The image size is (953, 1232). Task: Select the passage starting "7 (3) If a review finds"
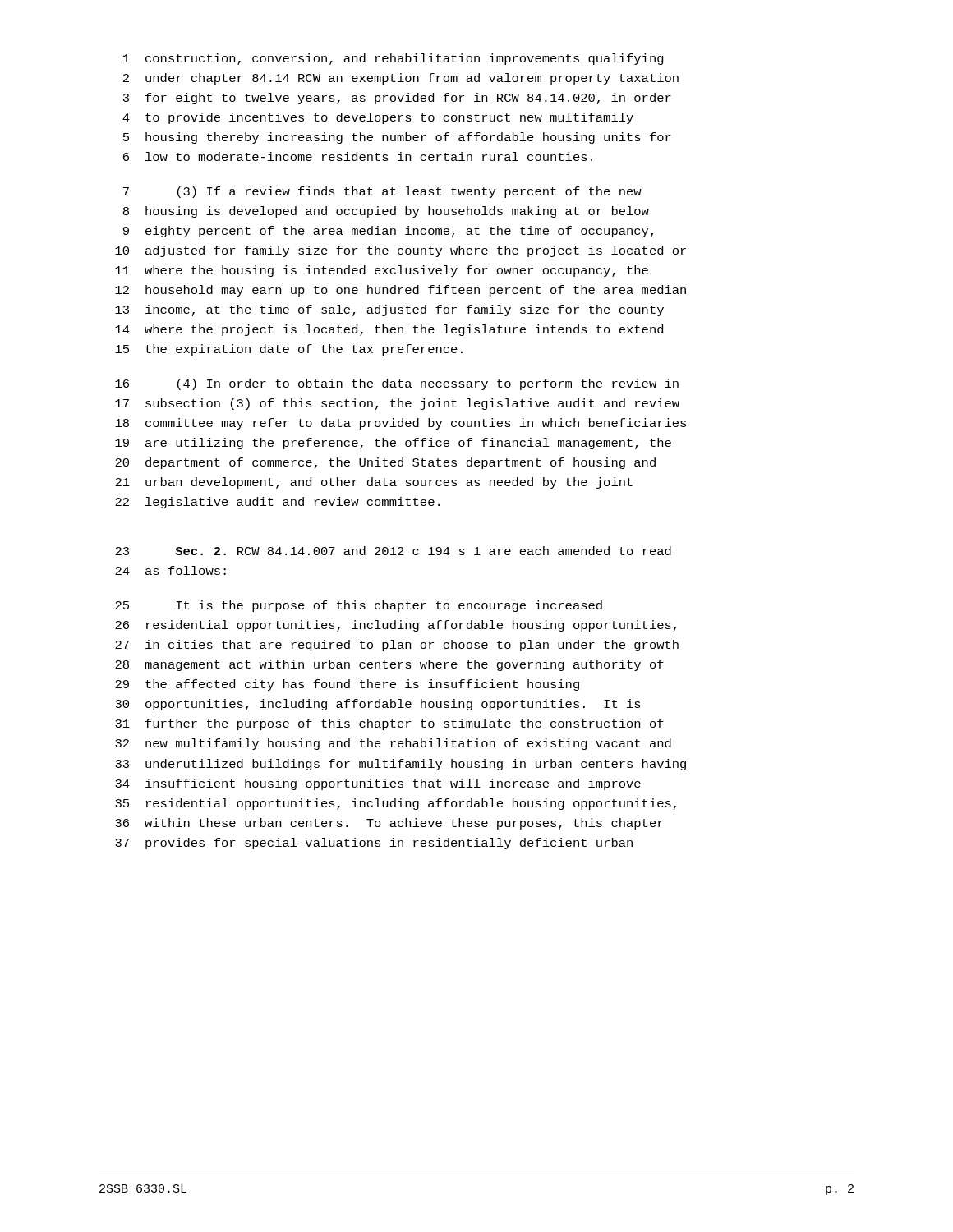pyautogui.click(x=476, y=271)
